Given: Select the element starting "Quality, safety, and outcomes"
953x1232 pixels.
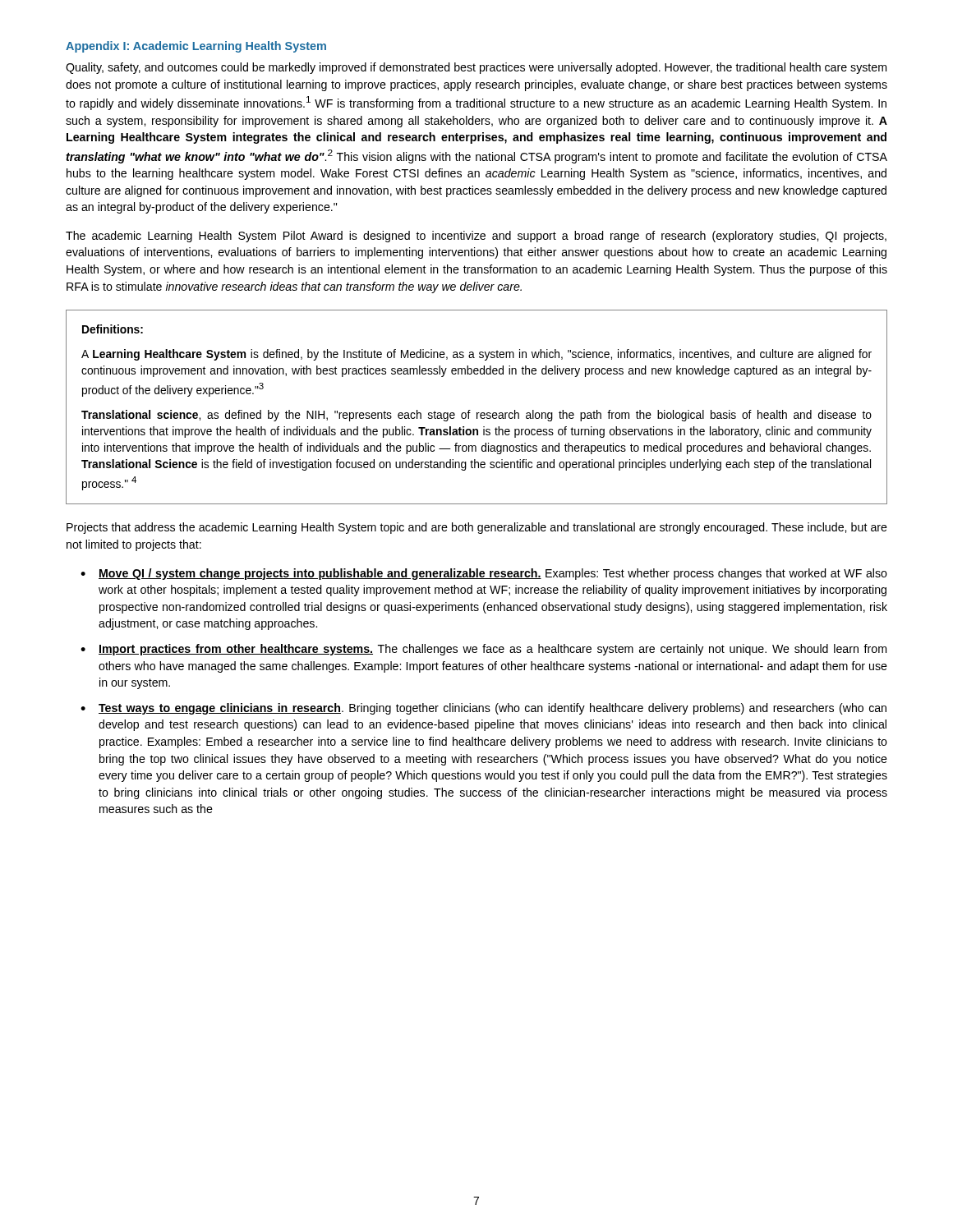Looking at the screenshot, I should pos(476,137).
